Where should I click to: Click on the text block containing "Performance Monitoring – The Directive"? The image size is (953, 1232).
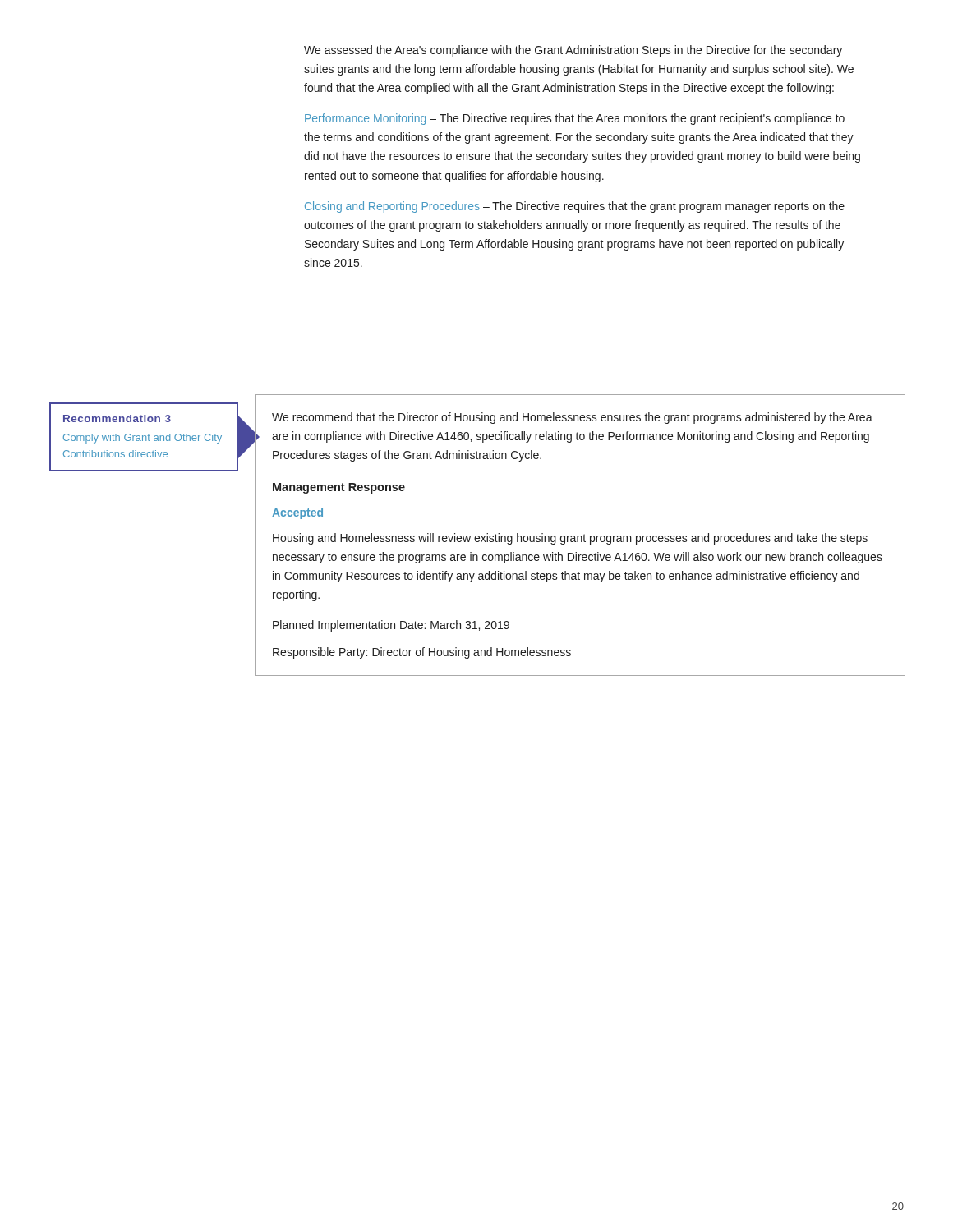582,147
